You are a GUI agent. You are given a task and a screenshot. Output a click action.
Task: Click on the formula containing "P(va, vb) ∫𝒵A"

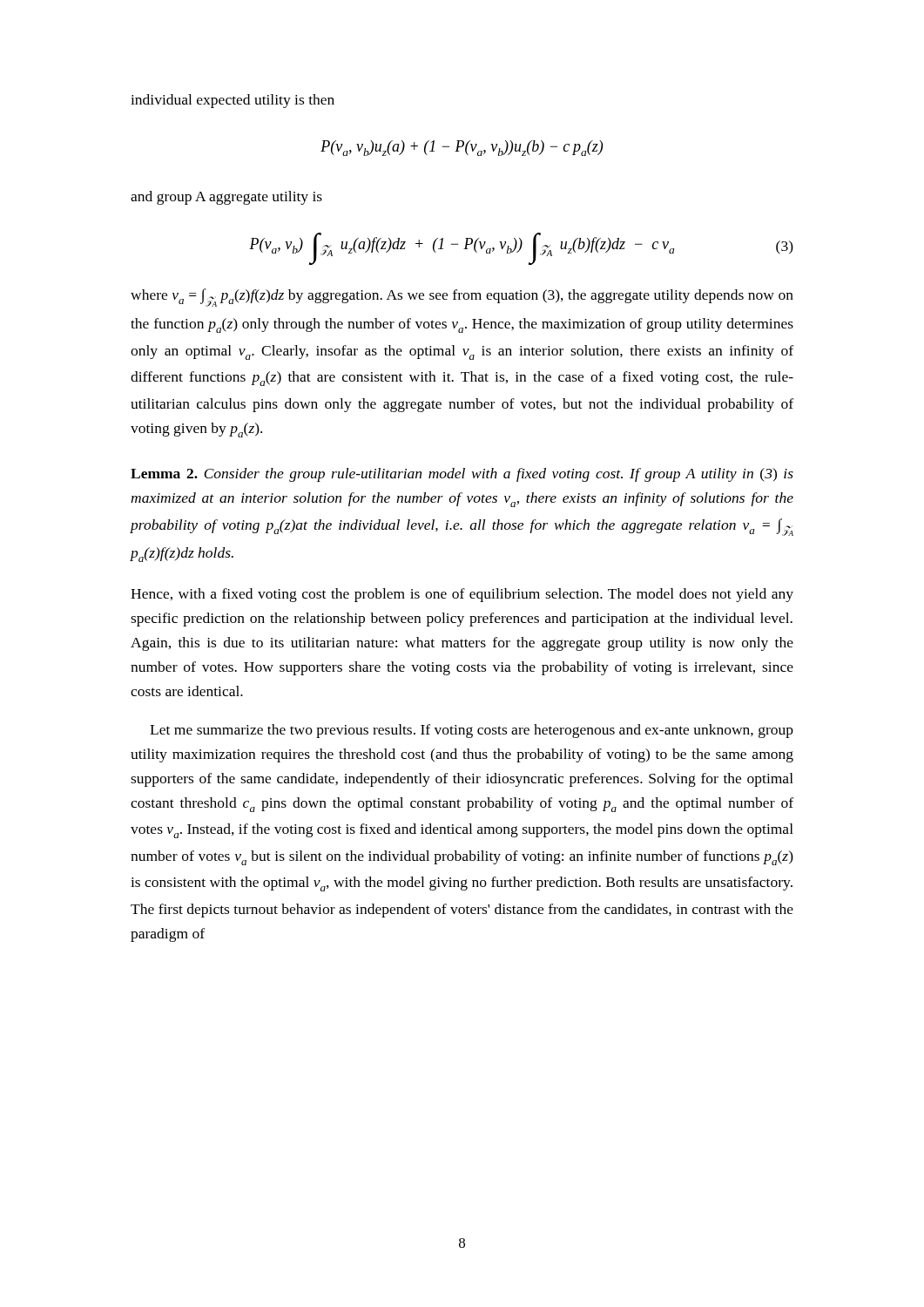521,246
